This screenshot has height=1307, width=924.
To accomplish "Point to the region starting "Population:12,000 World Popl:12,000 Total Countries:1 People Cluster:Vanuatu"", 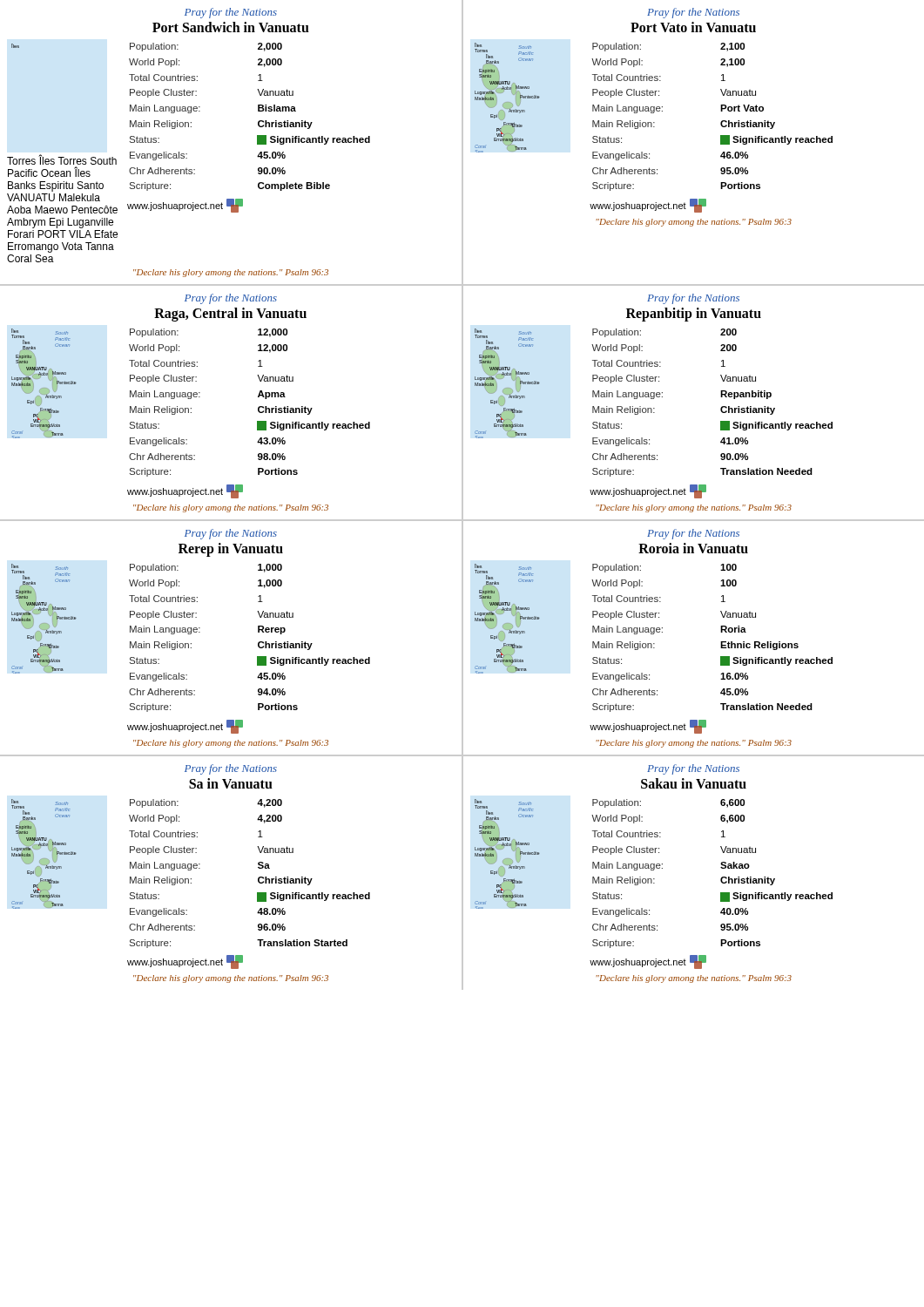I will [x=291, y=413].
